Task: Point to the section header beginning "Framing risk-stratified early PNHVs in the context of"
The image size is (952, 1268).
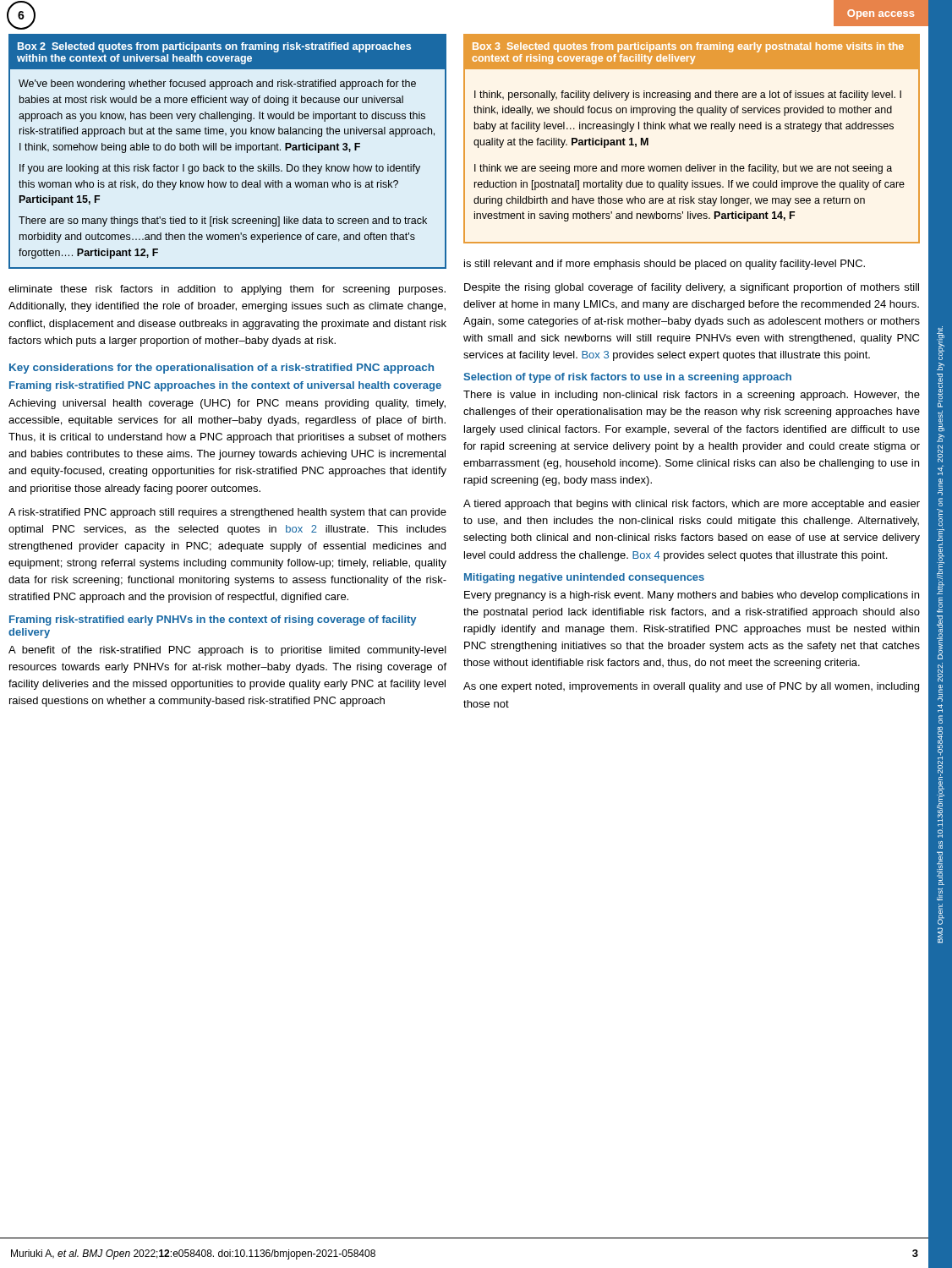Action: click(212, 625)
